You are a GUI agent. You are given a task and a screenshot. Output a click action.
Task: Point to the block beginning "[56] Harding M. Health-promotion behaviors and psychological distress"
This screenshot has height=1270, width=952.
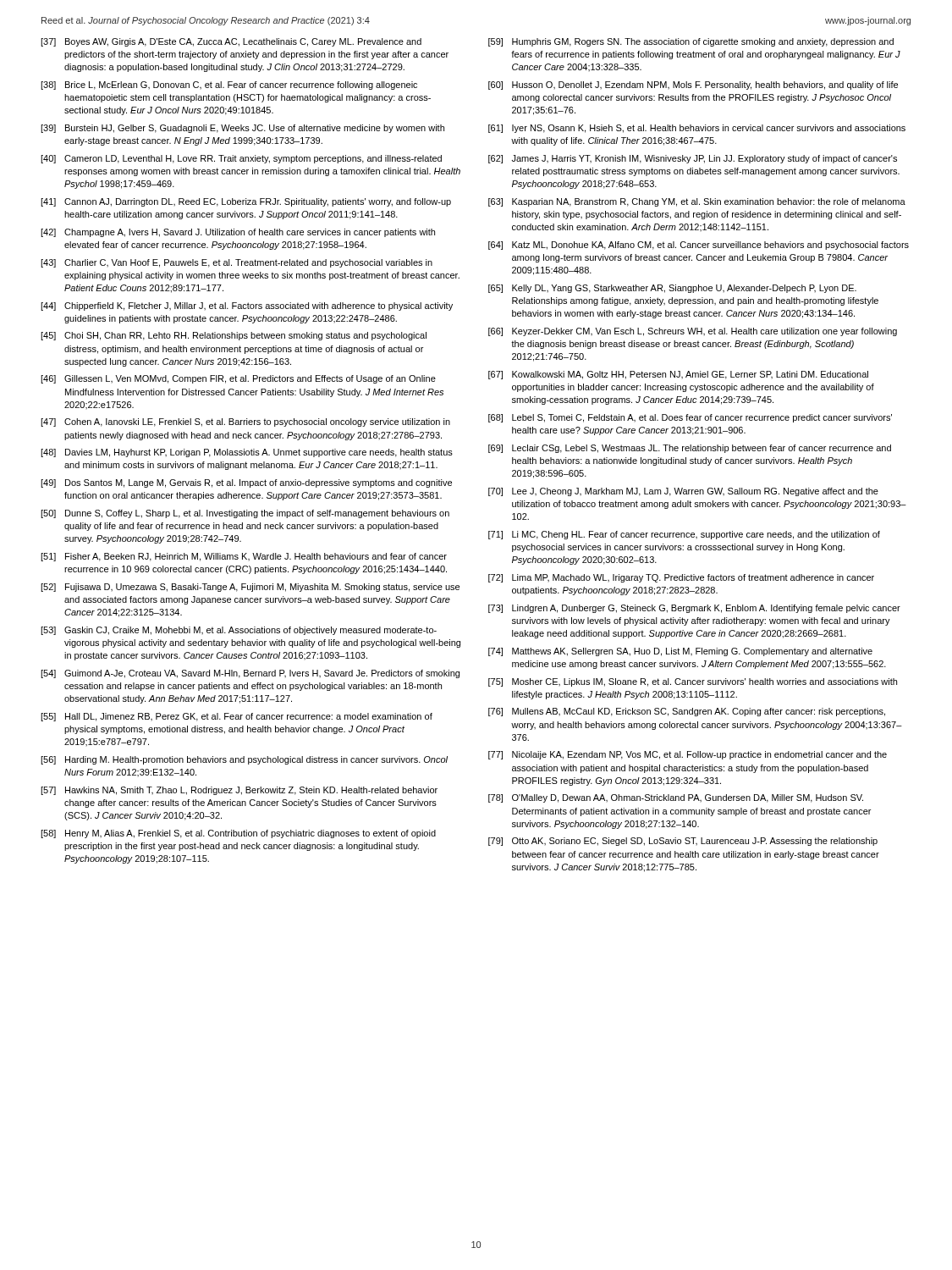pyautogui.click(x=252, y=766)
